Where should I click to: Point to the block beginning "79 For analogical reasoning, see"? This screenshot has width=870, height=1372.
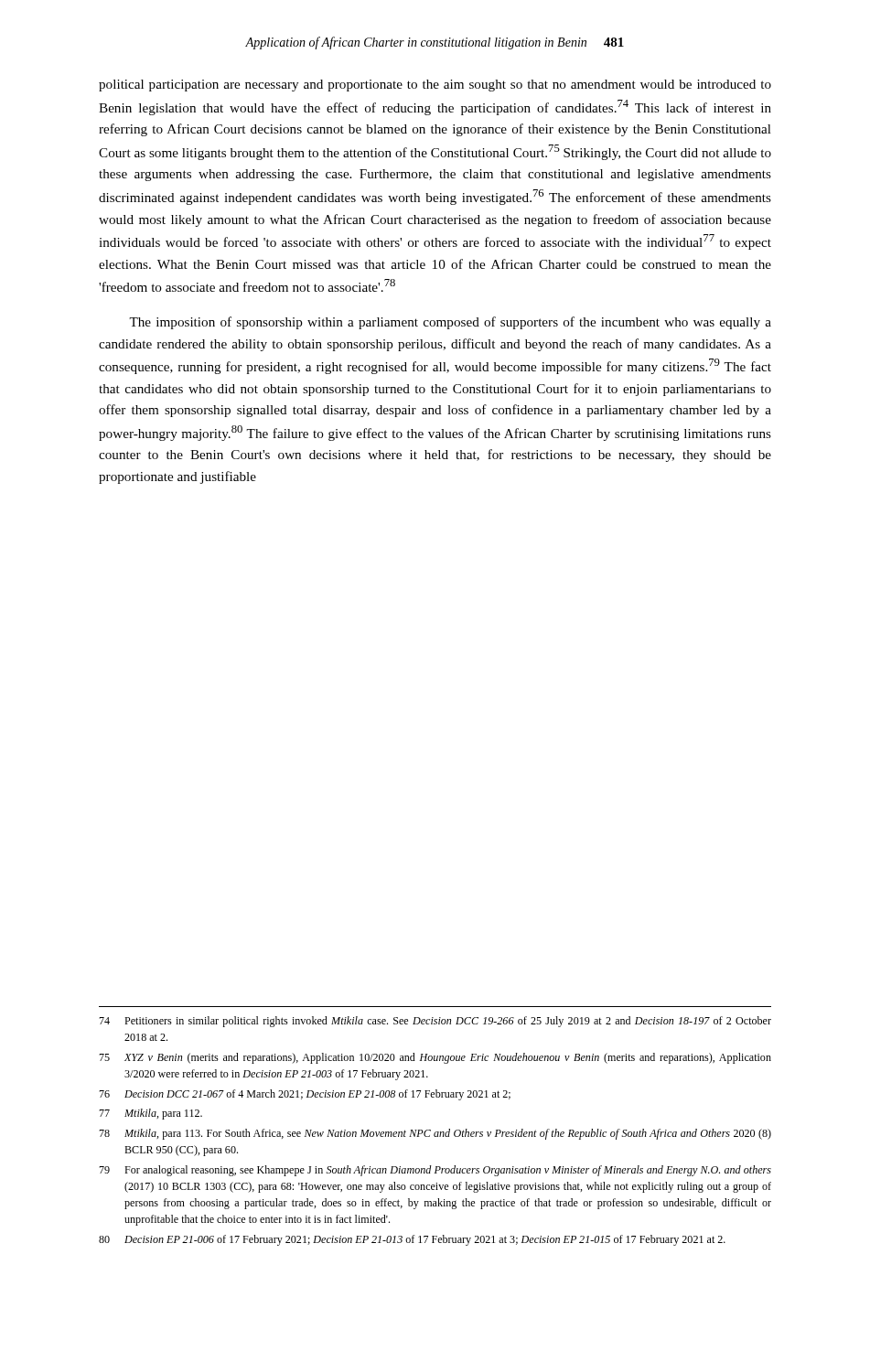[435, 1195]
